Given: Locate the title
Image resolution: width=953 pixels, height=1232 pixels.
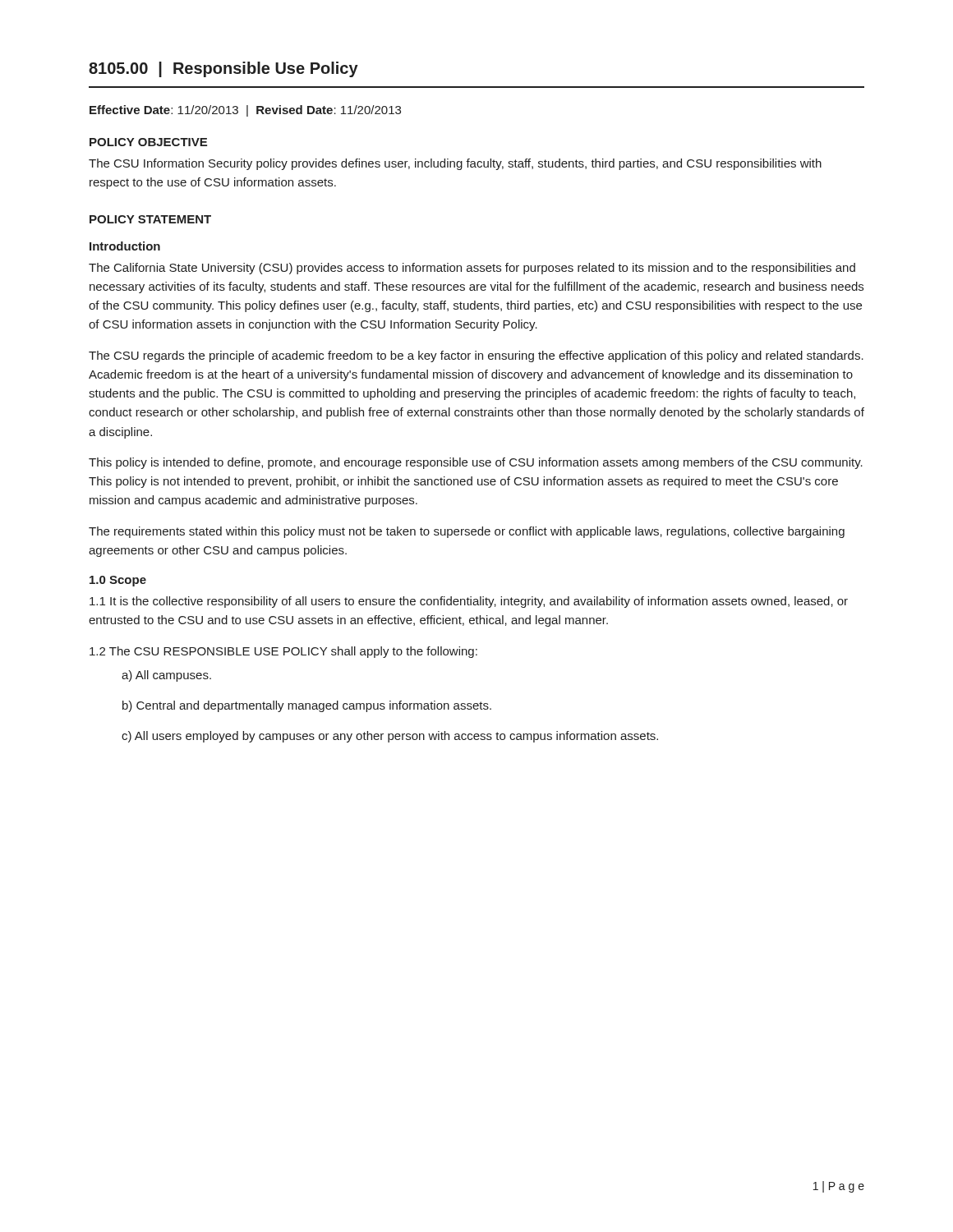Looking at the screenshot, I should pyautogui.click(x=223, y=68).
